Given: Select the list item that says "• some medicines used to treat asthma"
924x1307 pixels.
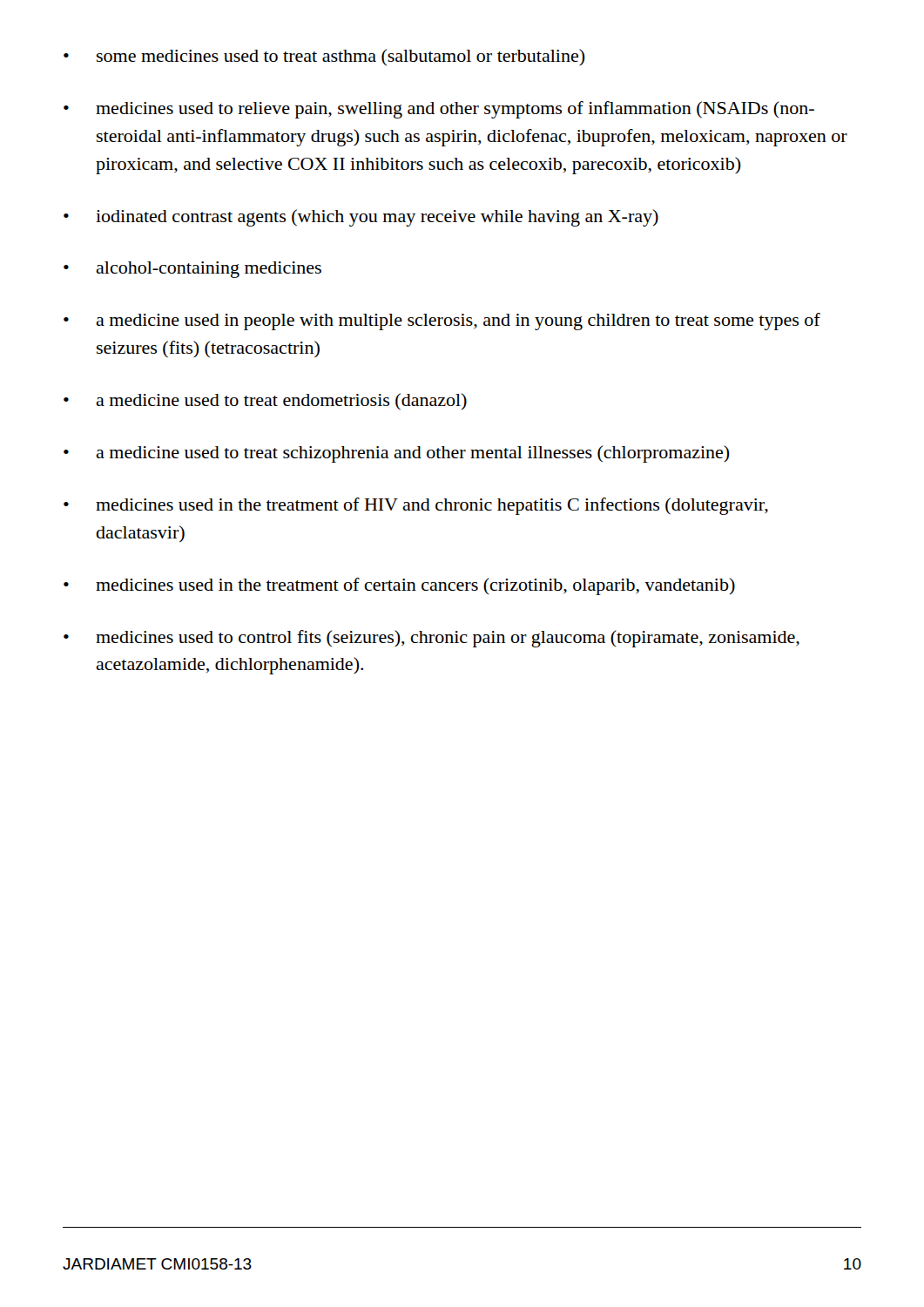Looking at the screenshot, I should pyautogui.click(x=462, y=56).
